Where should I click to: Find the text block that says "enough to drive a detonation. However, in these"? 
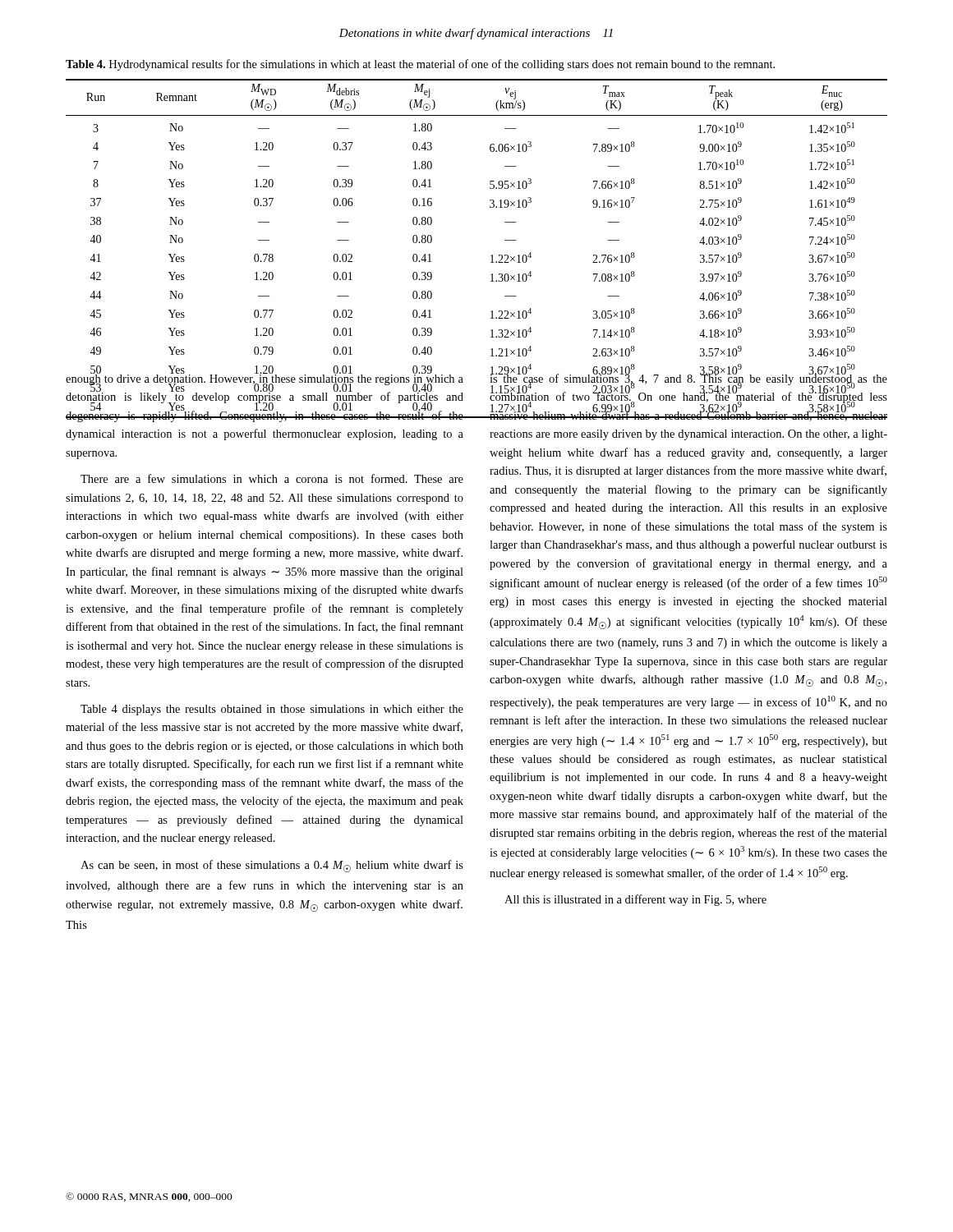(x=265, y=652)
